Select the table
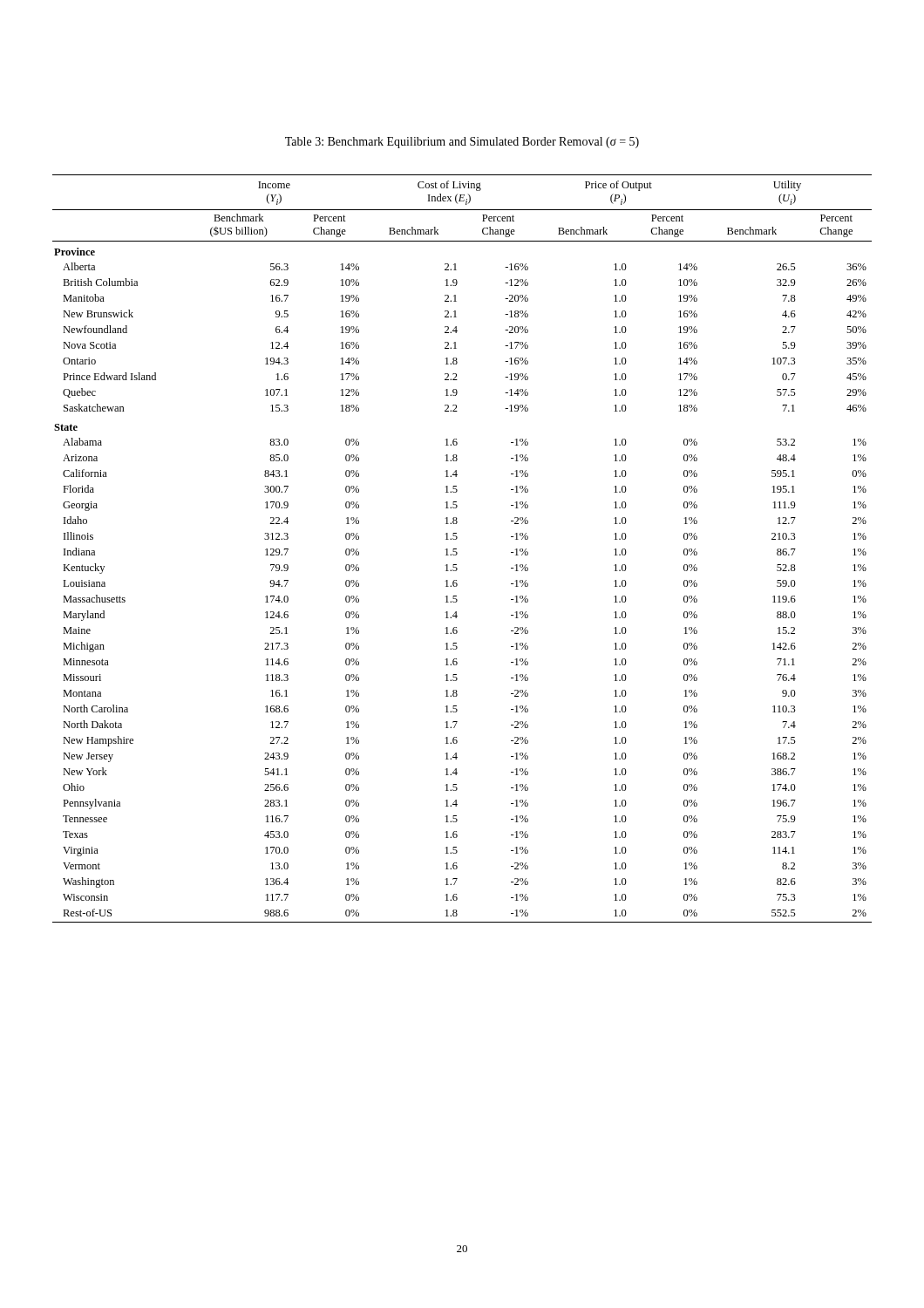Viewport: 924px width, 1308px height. tap(462, 548)
